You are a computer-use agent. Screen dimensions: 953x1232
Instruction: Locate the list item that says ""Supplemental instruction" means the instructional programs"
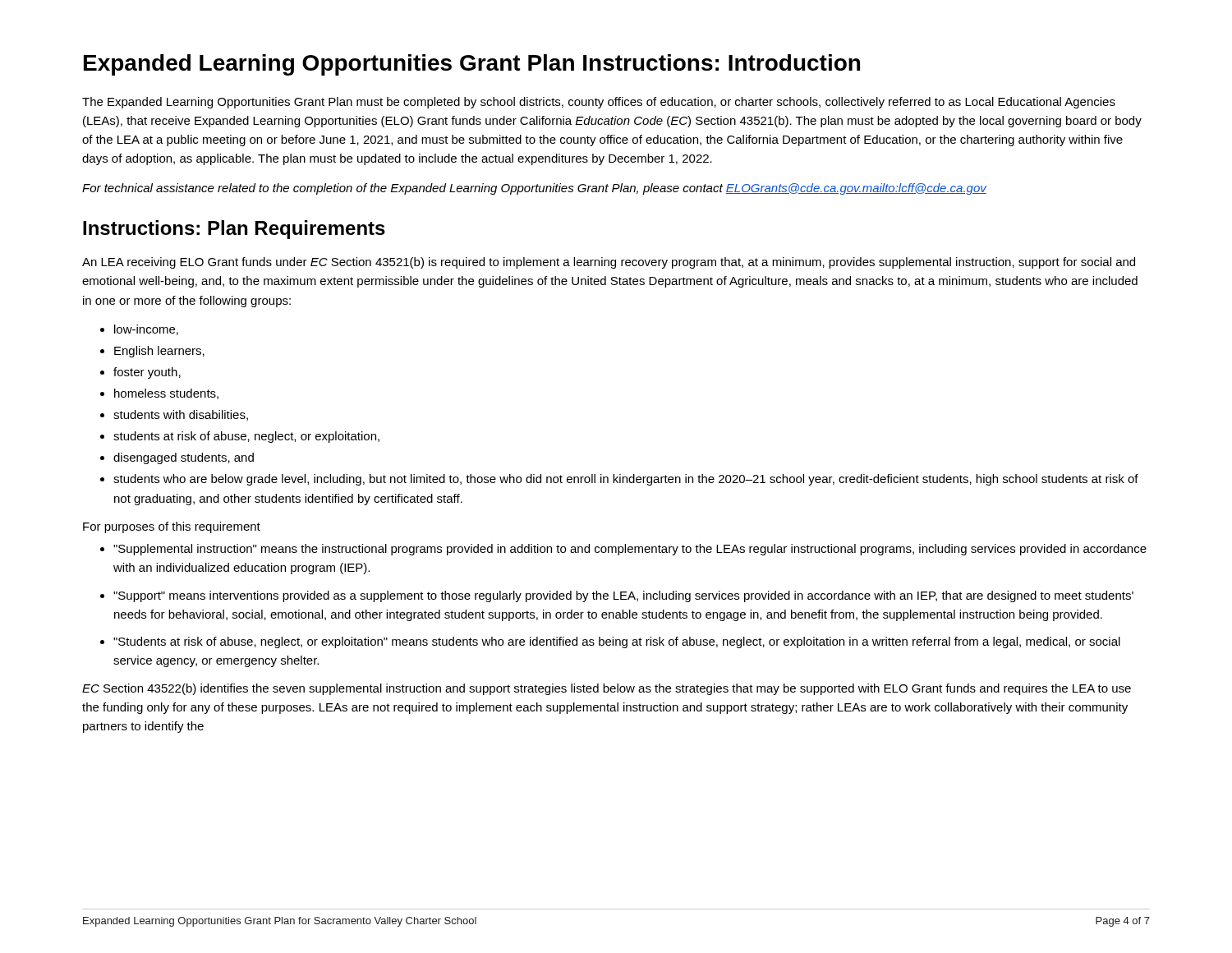click(x=630, y=558)
